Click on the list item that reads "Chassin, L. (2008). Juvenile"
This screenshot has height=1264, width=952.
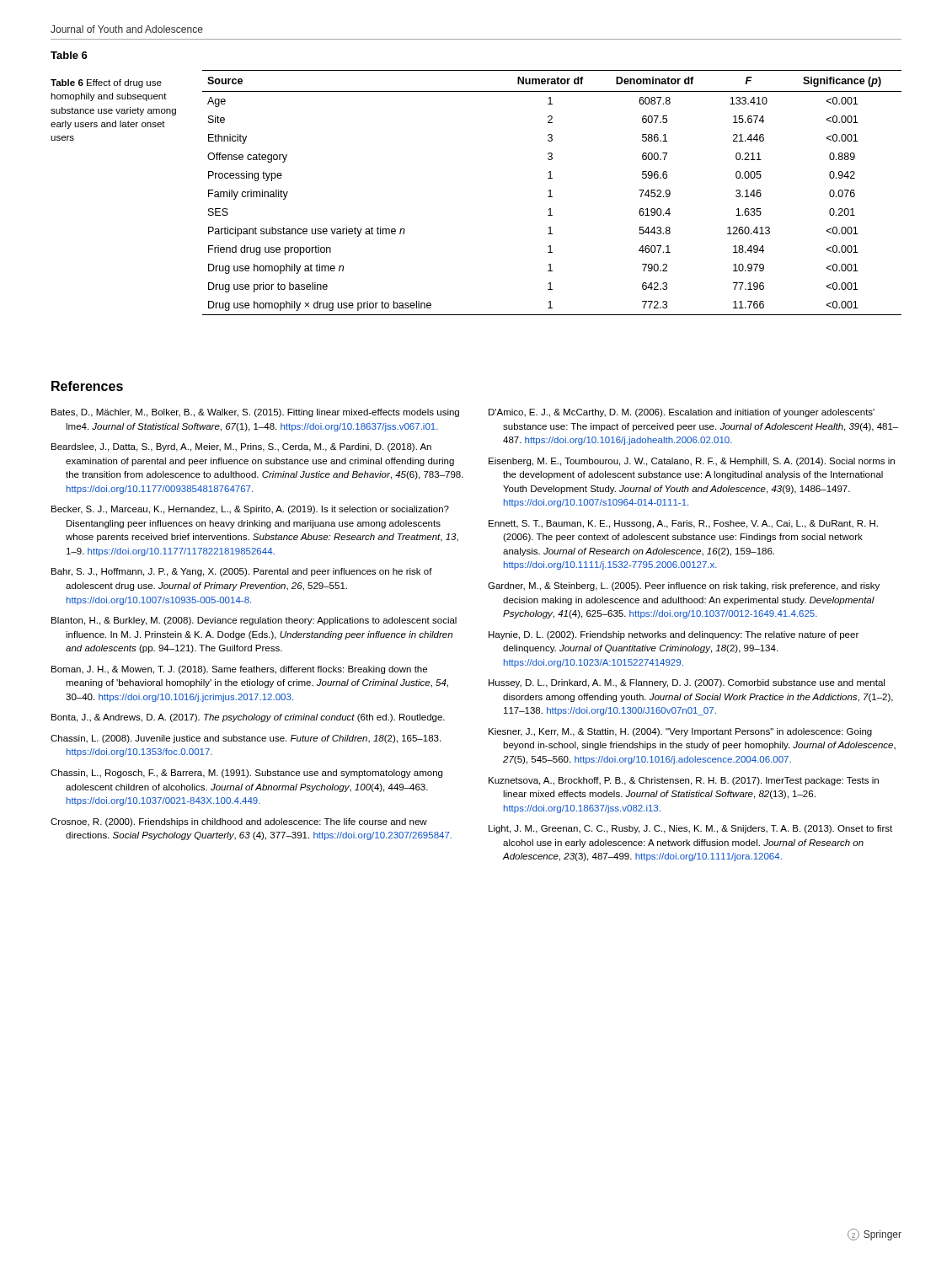point(246,745)
